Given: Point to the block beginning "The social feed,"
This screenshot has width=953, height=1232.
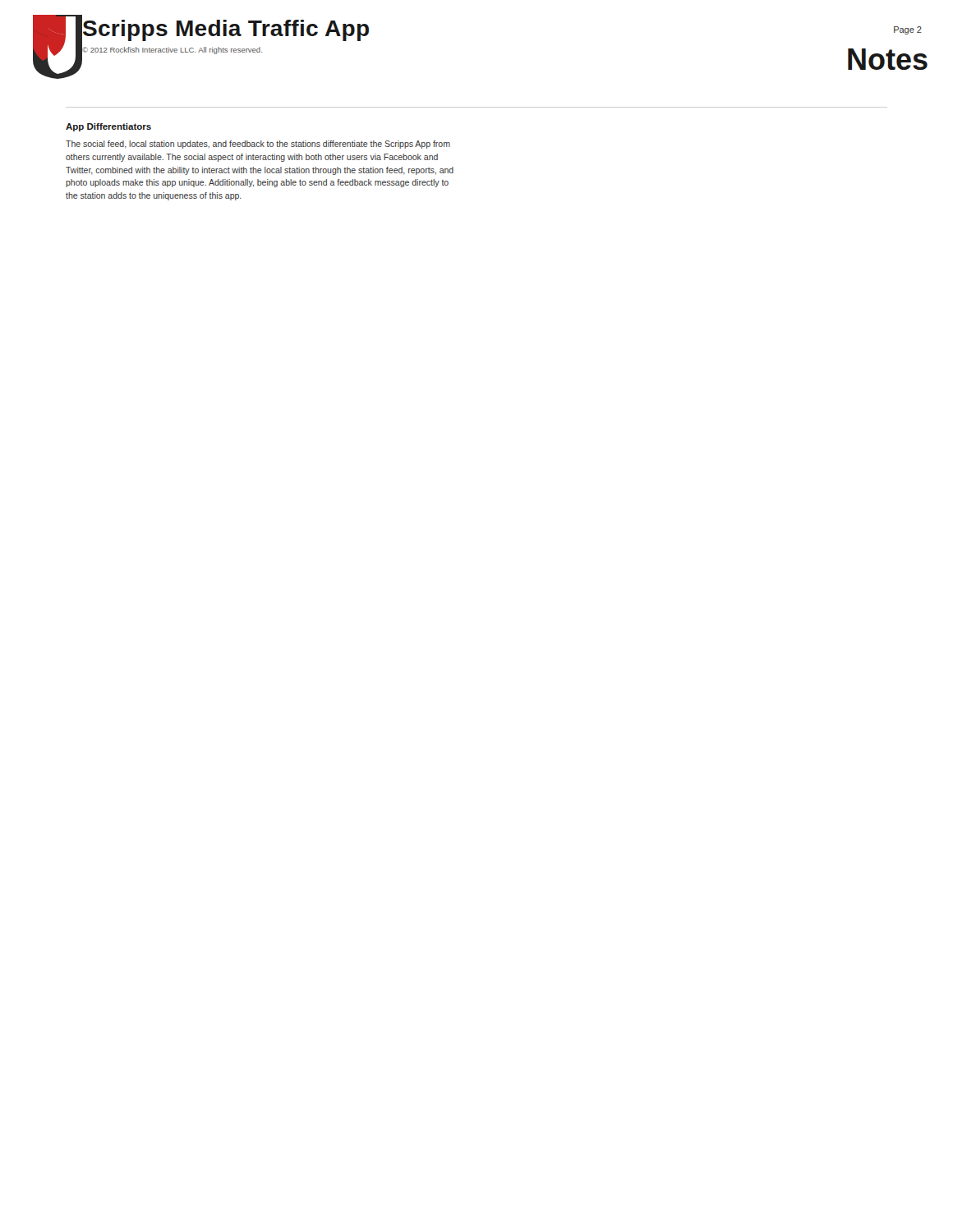Looking at the screenshot, I should [260, 170].
